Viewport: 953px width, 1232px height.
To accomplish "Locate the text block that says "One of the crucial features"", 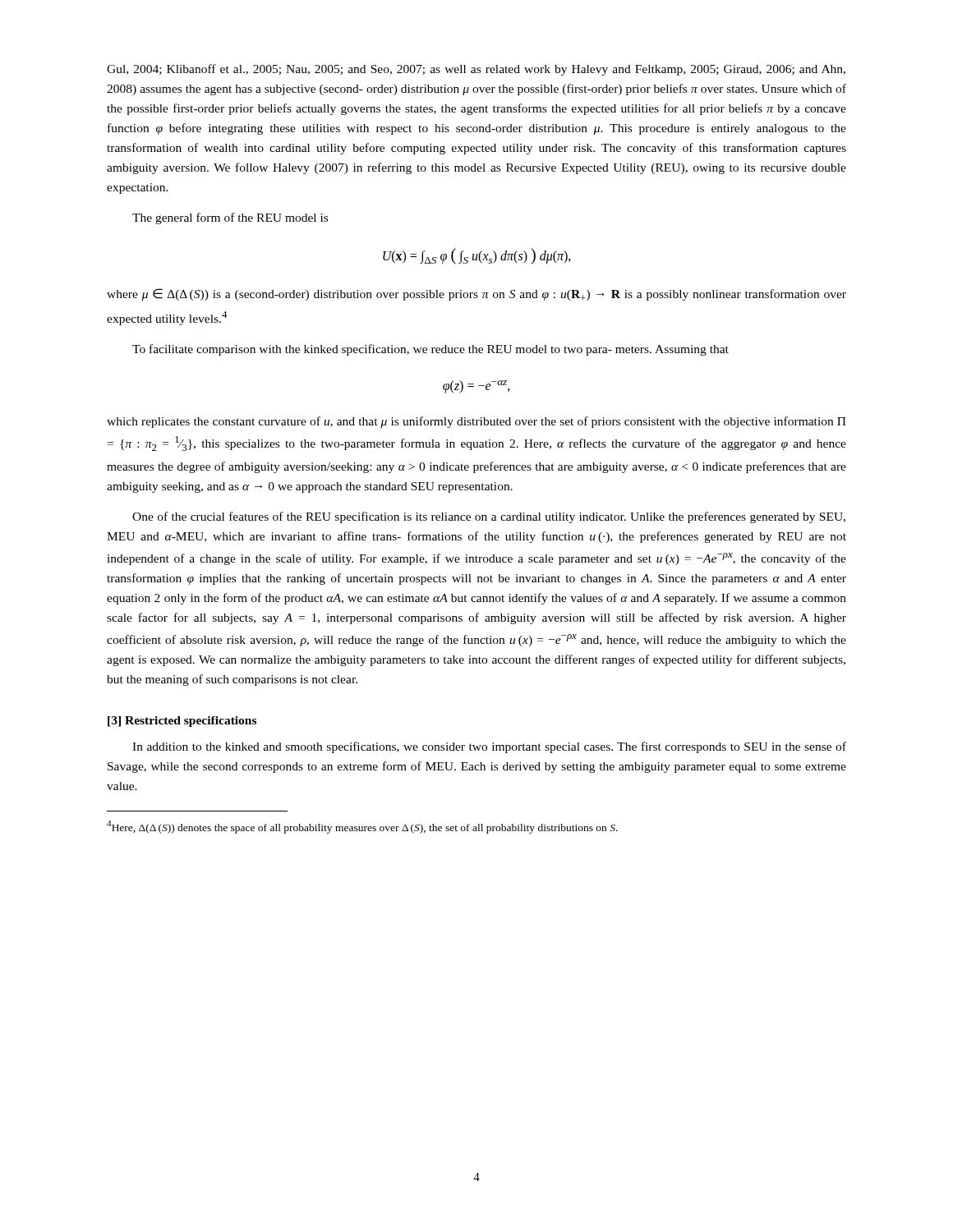I will [x=476, y=597].
